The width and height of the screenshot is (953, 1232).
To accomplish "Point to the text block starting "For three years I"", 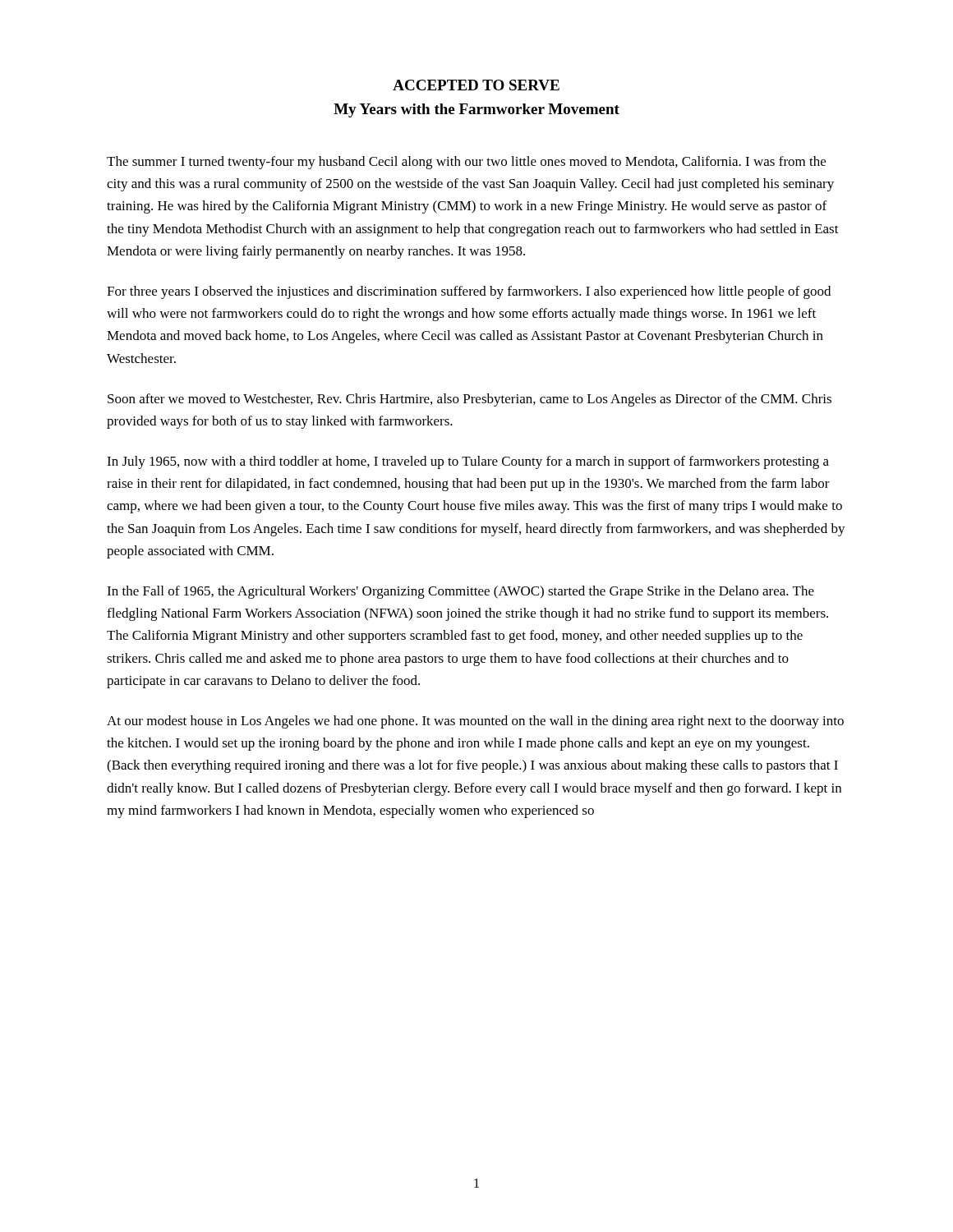I will [x=469, y=325].
